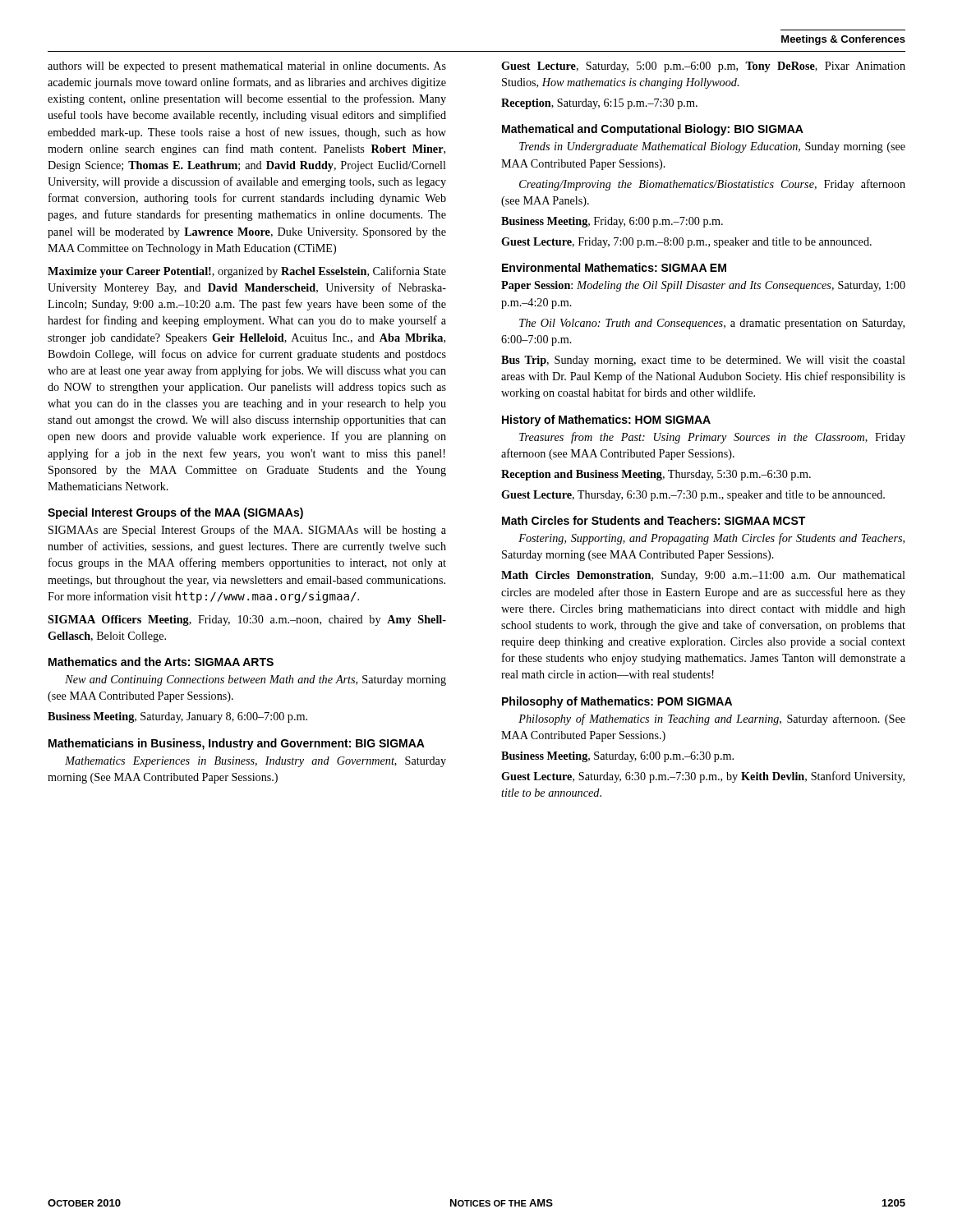Screen dimensions: 1232x953
Task: Click on the section header that reads "Environmental Mathematics: SIGMAA EM"
Action: [x=614, y=268]
